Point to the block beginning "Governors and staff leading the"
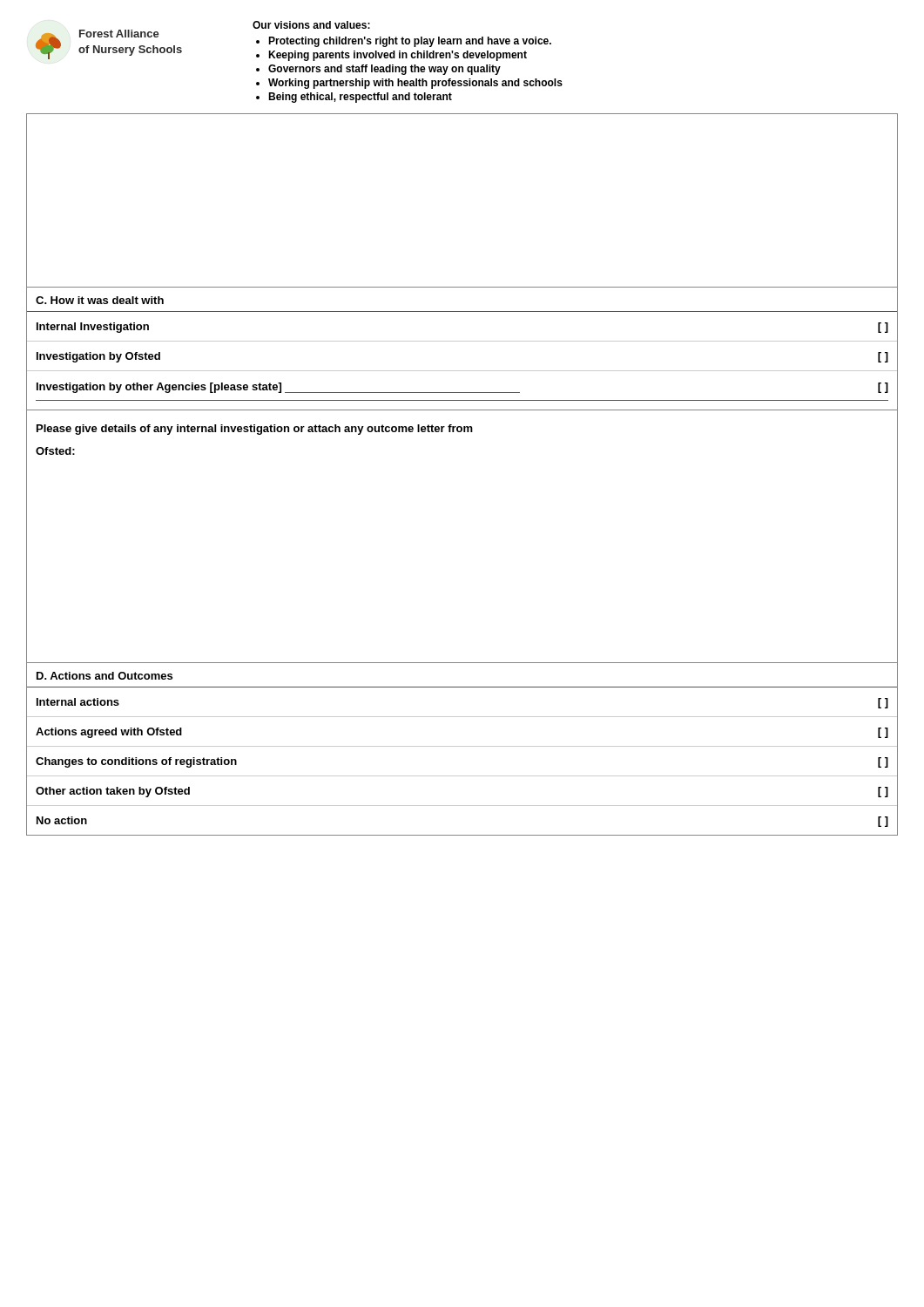Image resolution: width=924 pixels, height=1307 pixels. coord(384,69)
